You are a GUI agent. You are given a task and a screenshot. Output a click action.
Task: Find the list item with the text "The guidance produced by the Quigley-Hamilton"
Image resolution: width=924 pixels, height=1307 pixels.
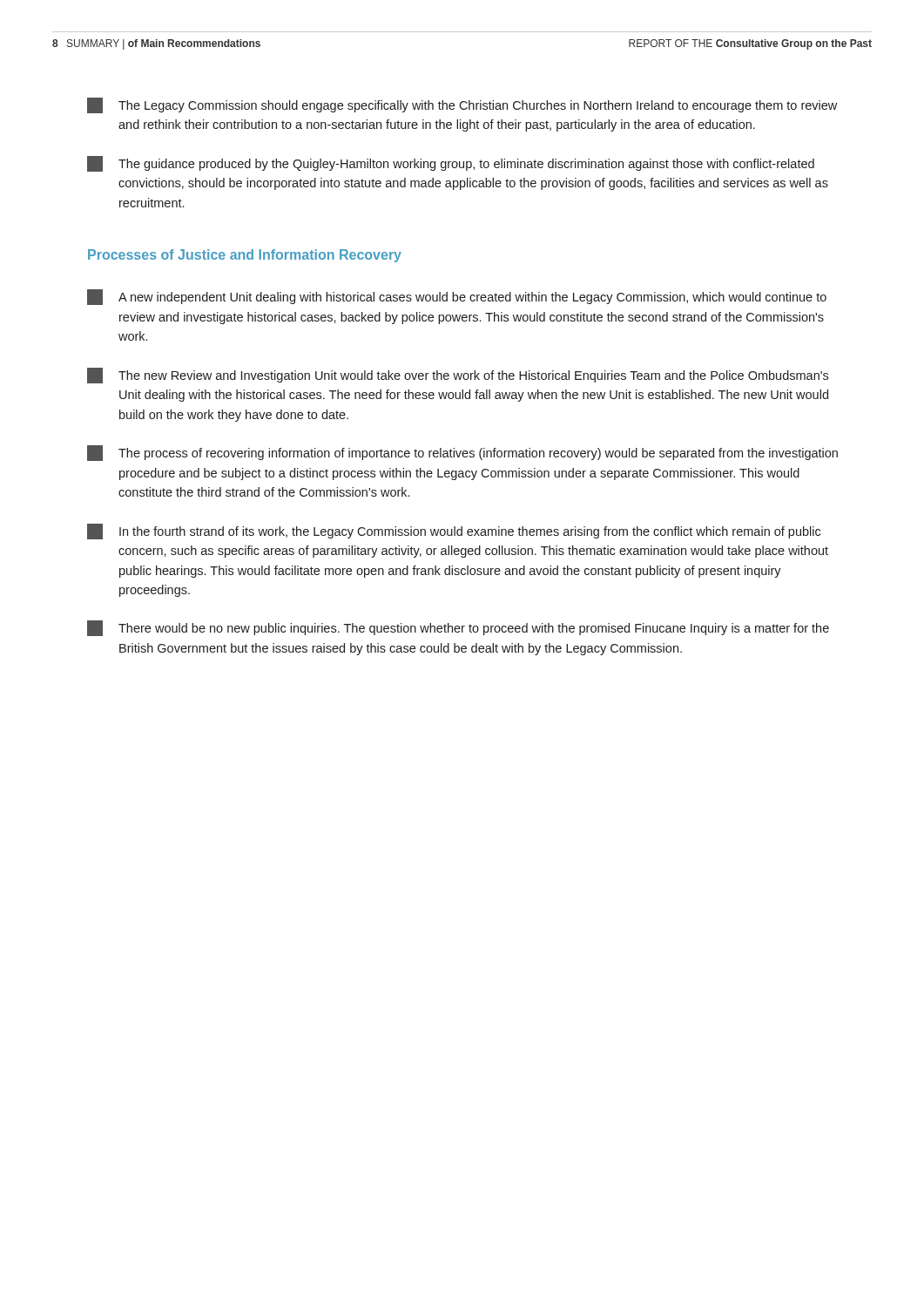(471, 184)
